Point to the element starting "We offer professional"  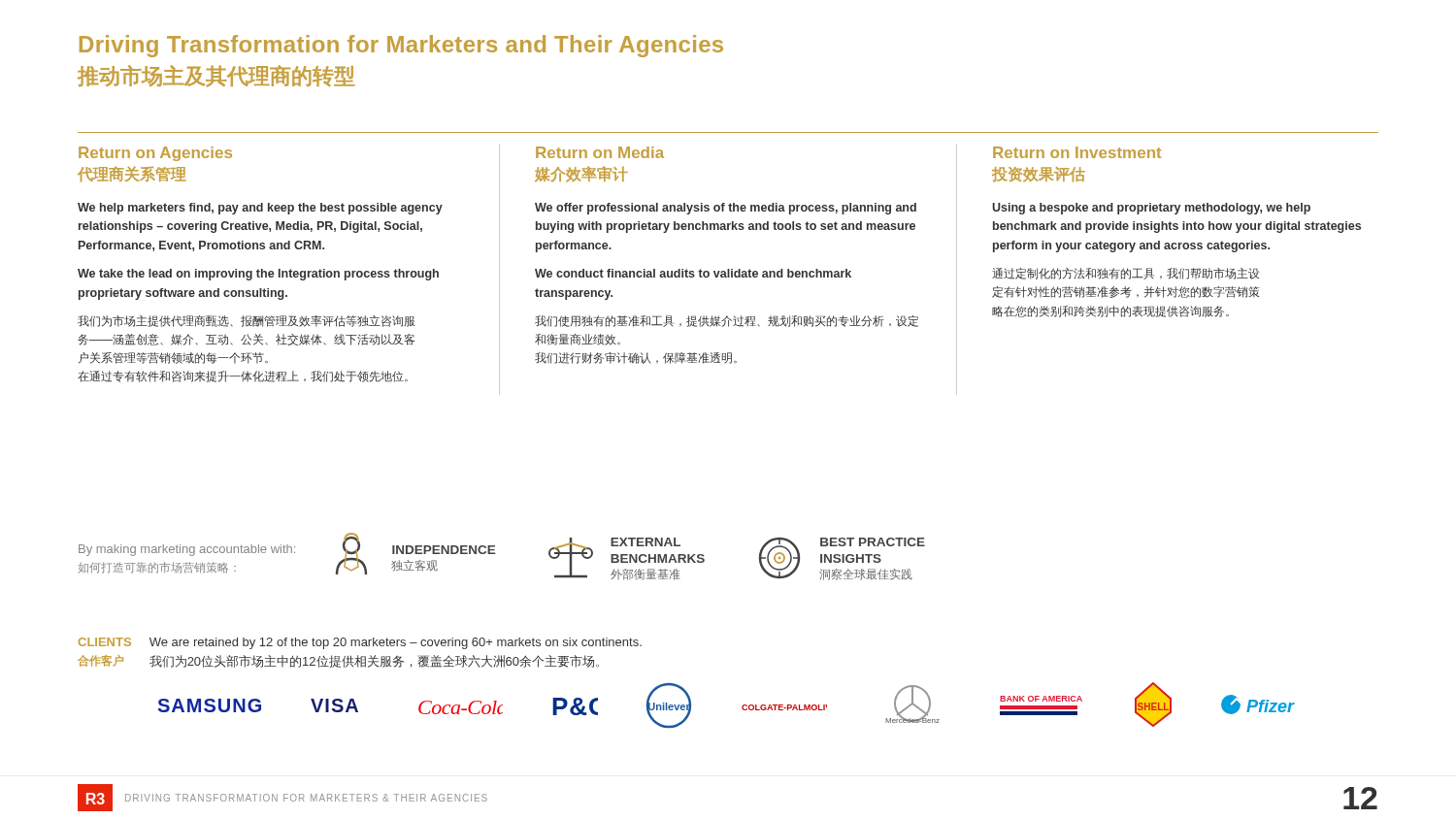[728, 284]
